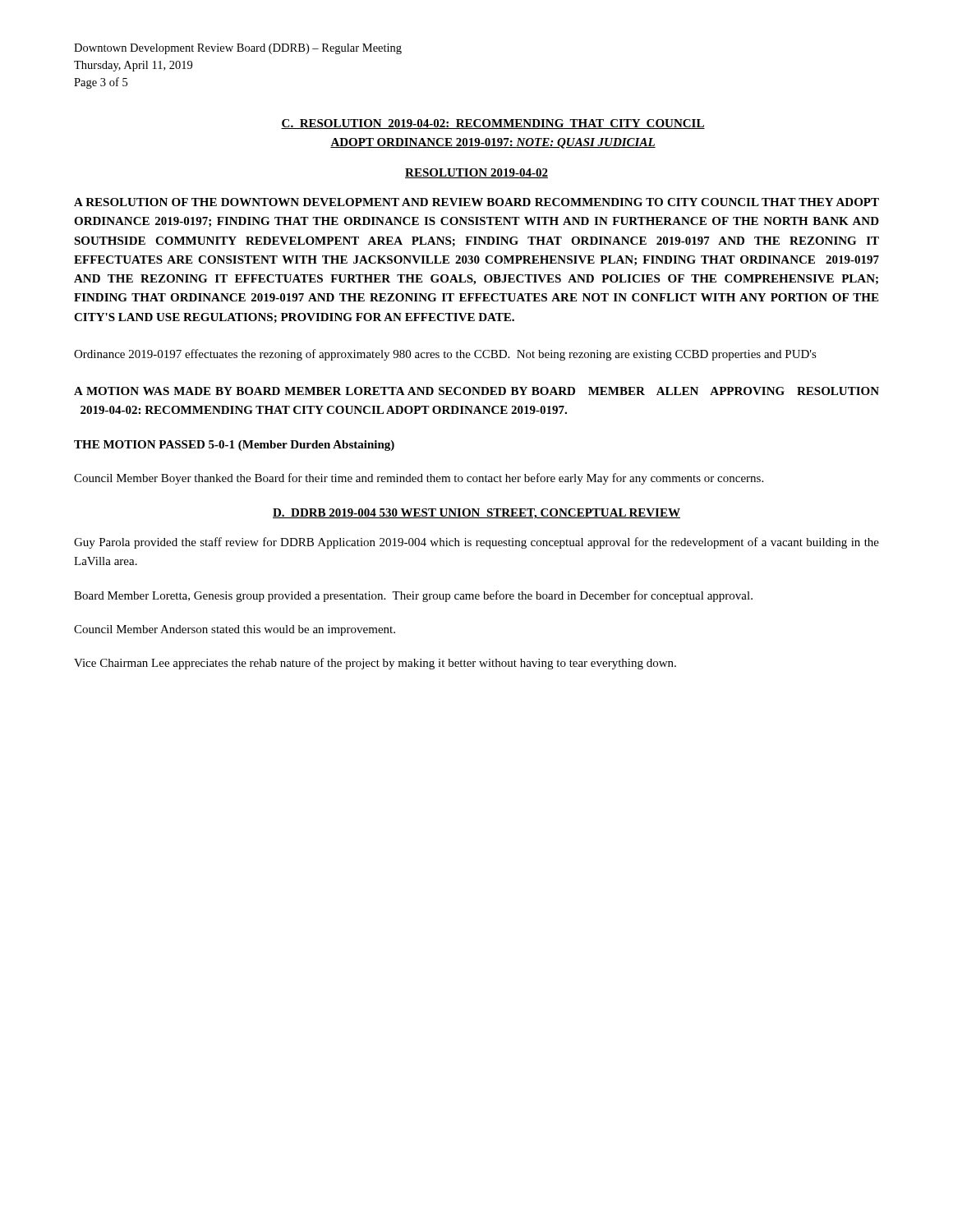Point to "THE MOTION PASSED 5-0-1 (Member Durden Abstaining)"
Viewport: 953px width, 1232px height.
[234, 444]
